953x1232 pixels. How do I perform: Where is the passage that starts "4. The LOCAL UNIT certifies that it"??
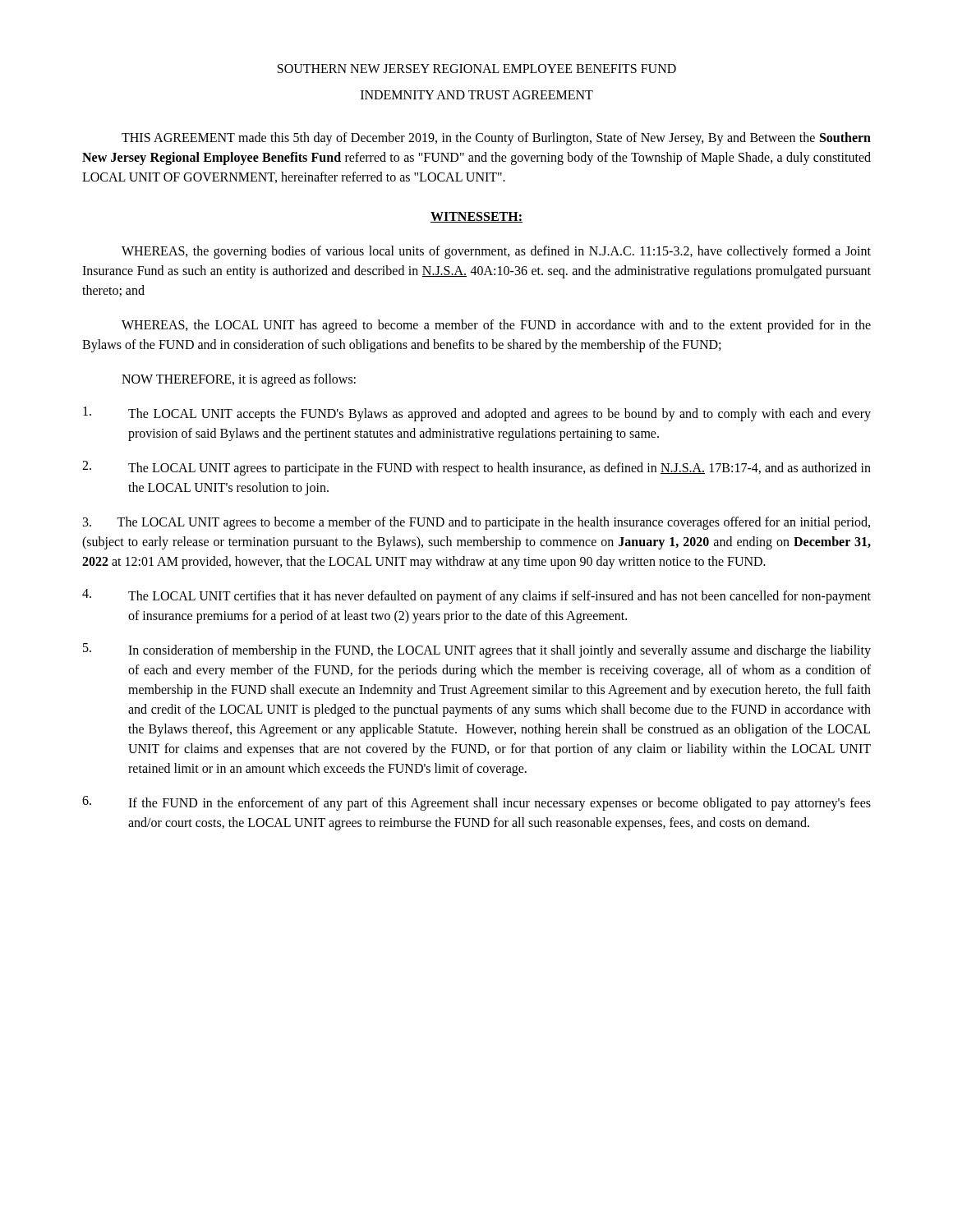pos(476,606)
